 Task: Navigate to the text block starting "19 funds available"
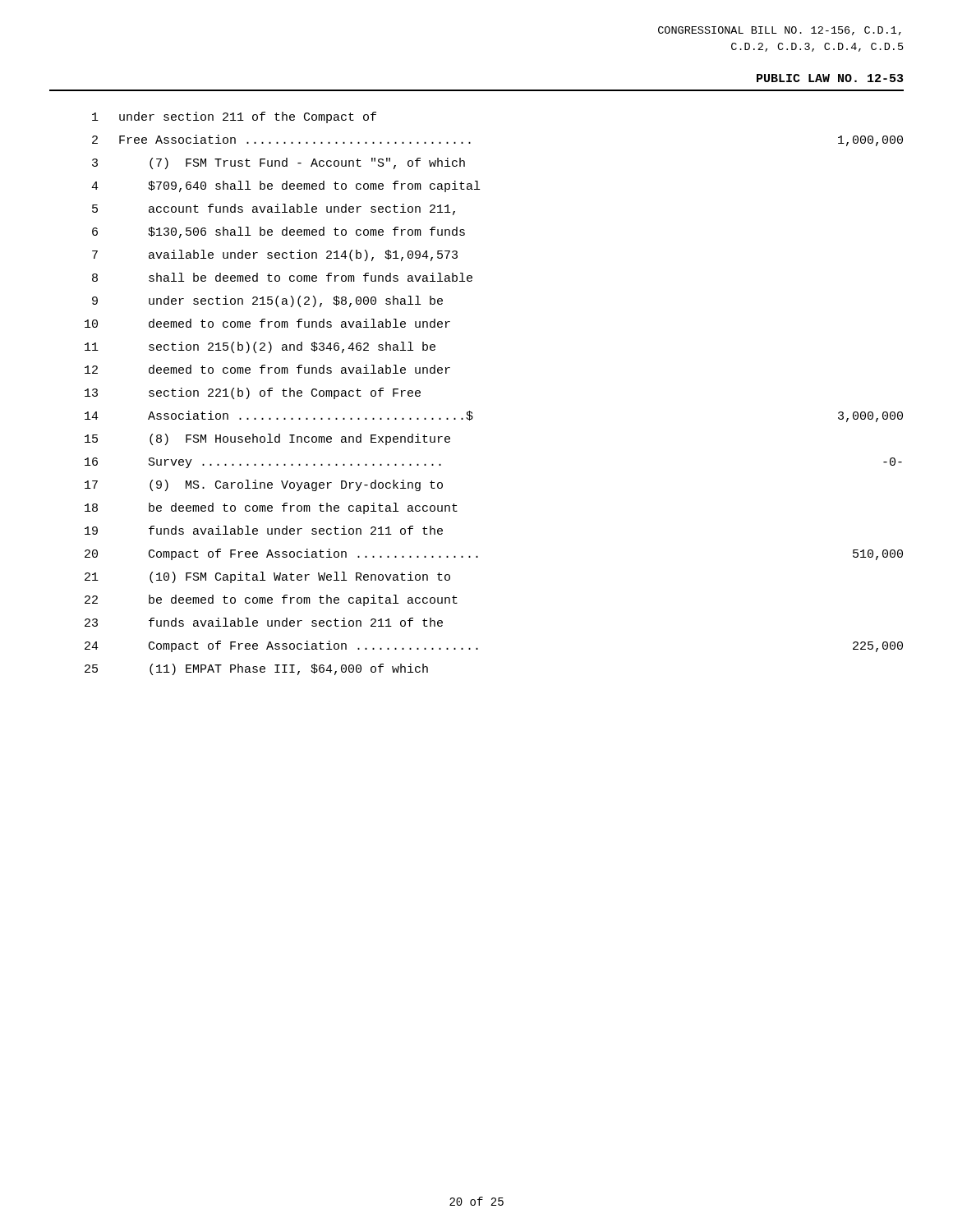pyautogui.click(x=427, y=532)
